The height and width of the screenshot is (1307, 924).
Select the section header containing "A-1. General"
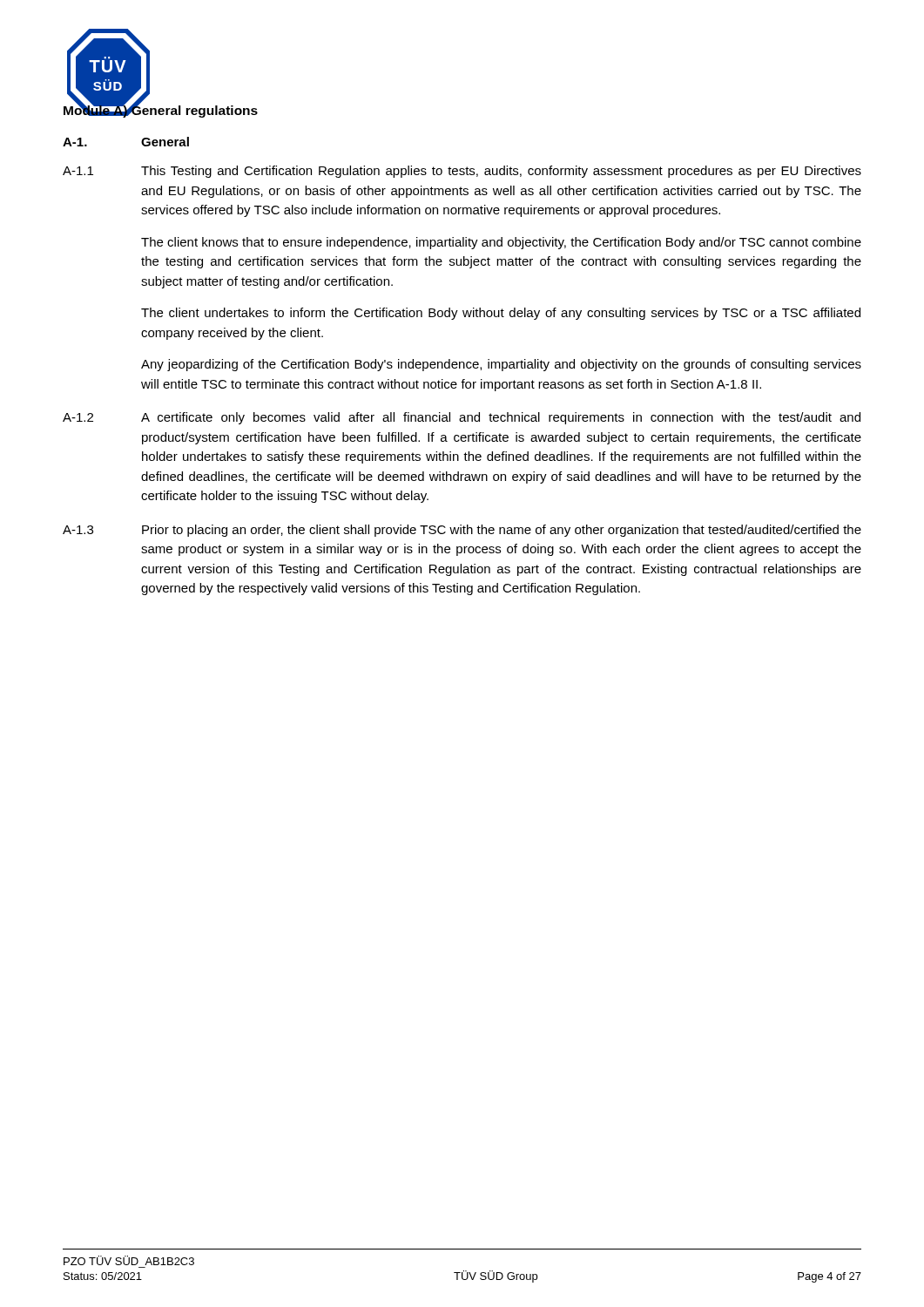click(80, 142)
